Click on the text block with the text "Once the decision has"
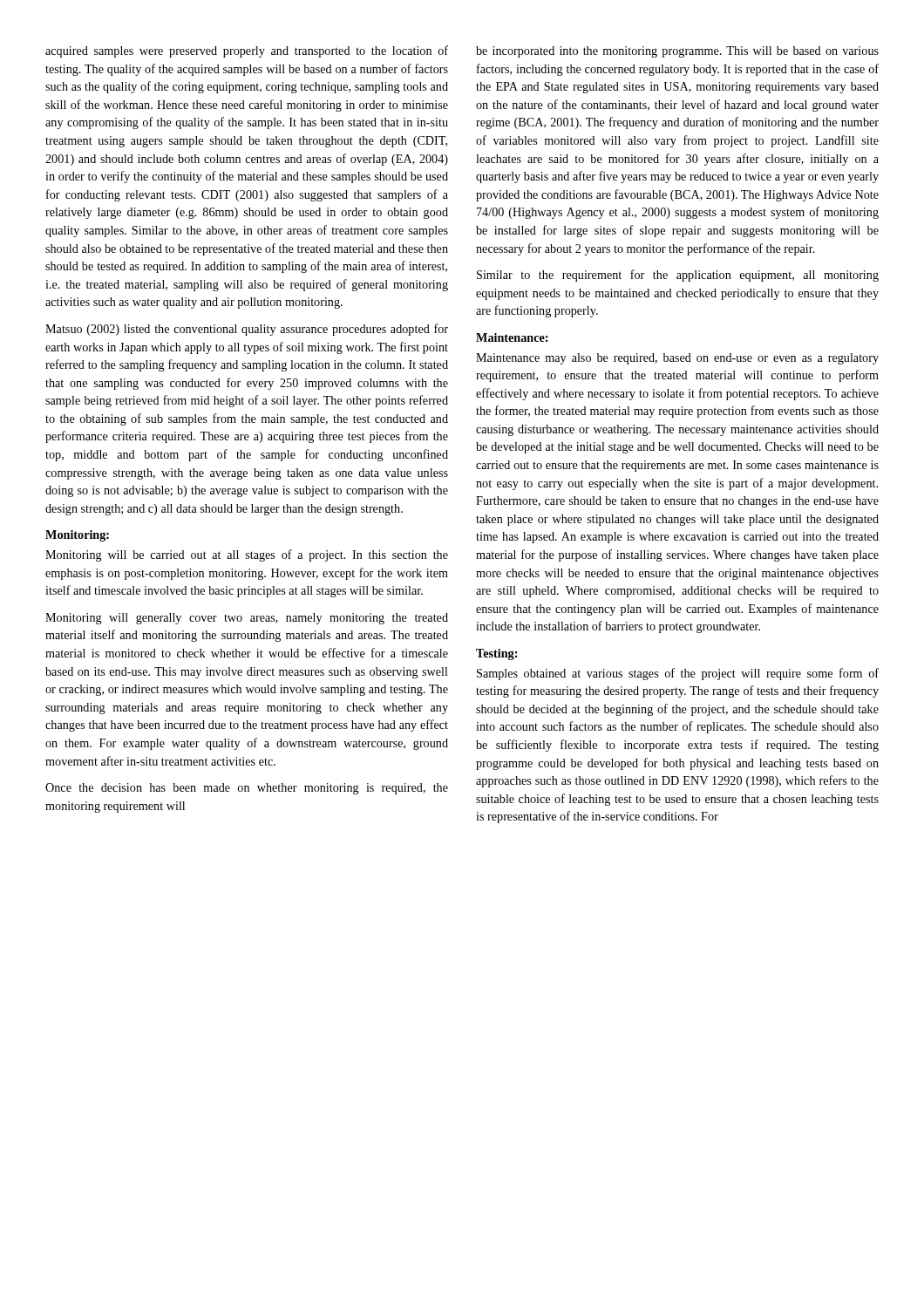 [247, 797]
